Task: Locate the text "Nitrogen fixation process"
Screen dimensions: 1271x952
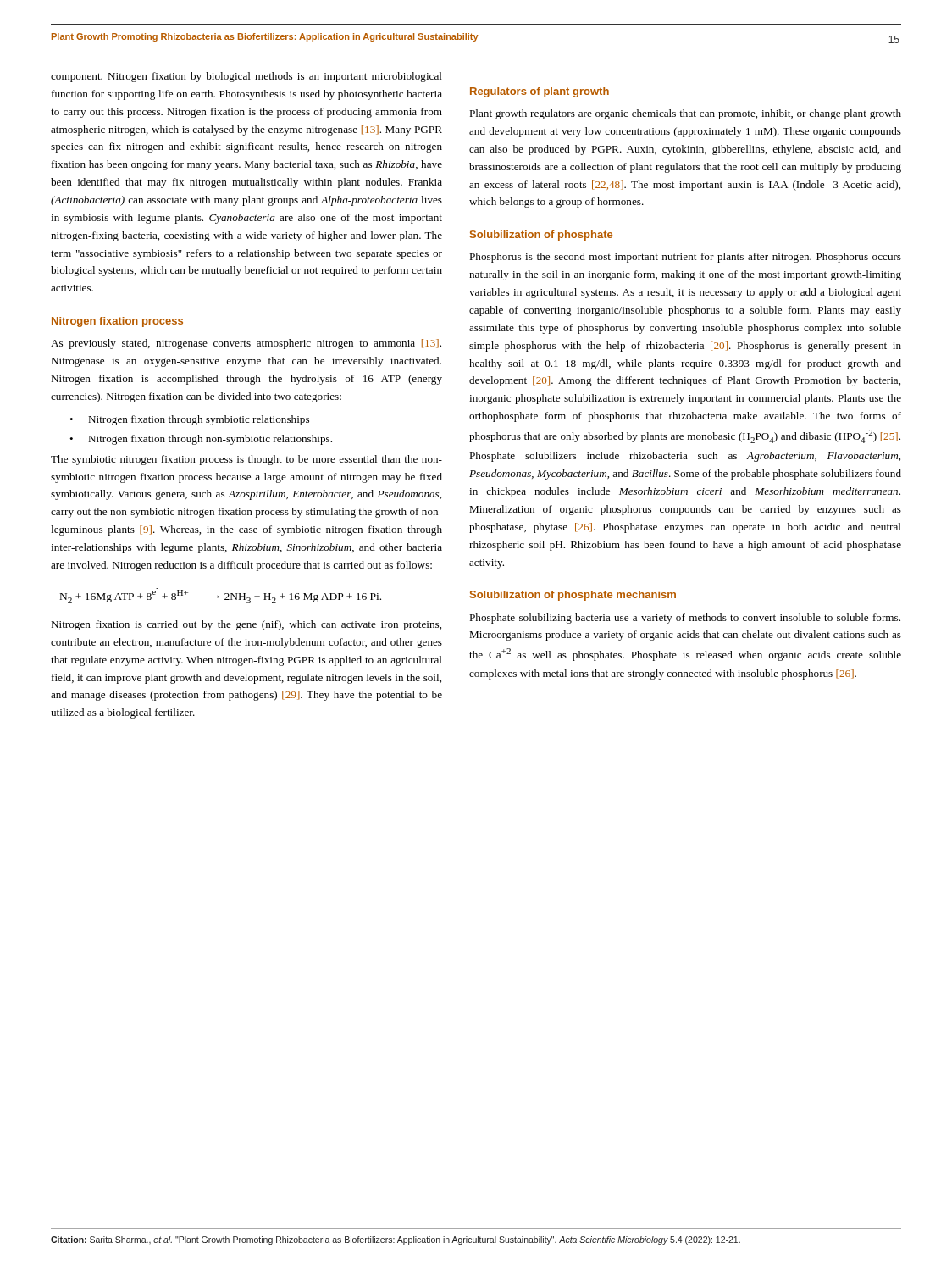Action: tap(117, 321)
